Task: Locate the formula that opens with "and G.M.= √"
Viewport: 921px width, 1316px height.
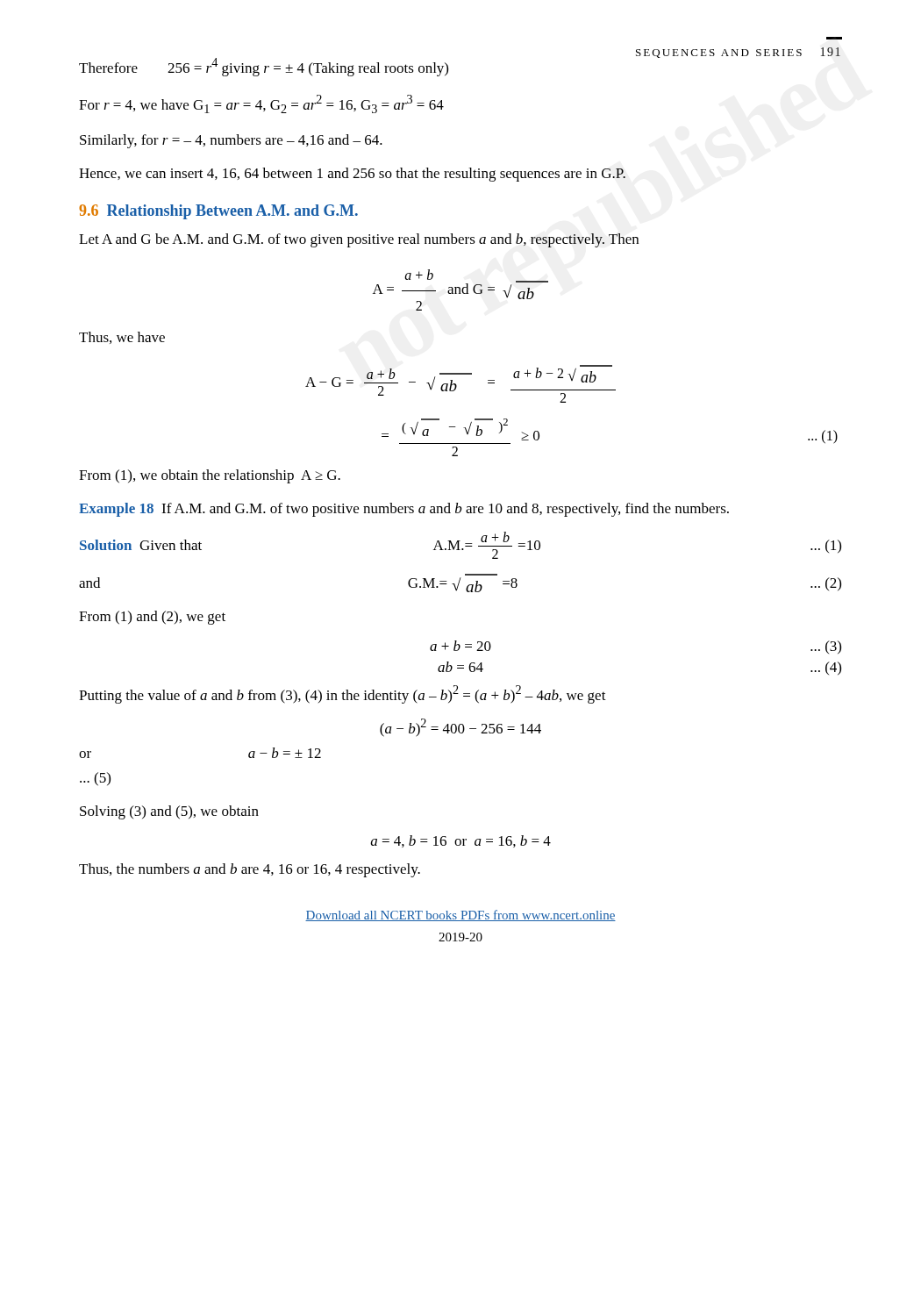Action: (460, 583)
